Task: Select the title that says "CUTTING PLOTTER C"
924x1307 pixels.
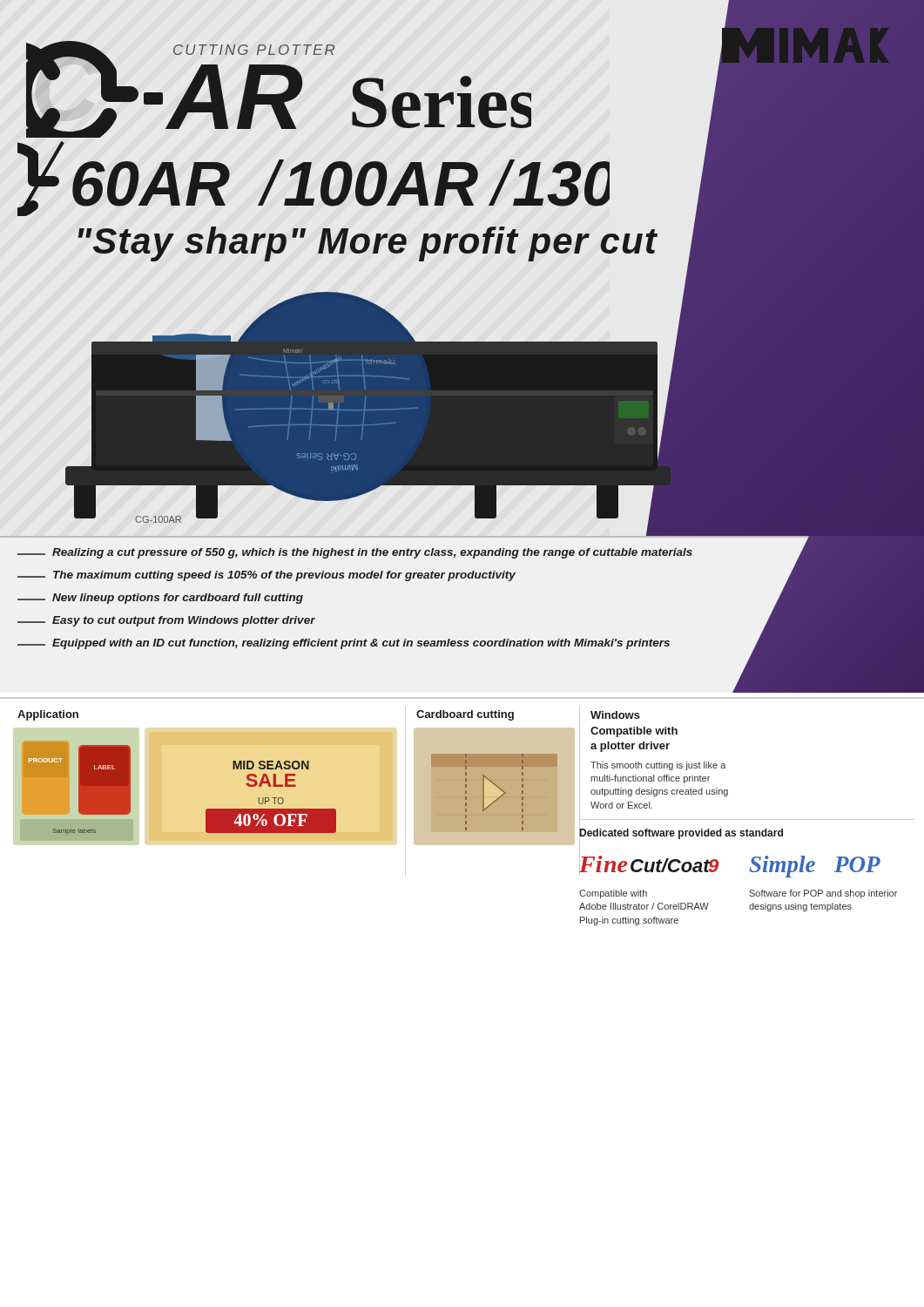Action: (x=279, y=87)
